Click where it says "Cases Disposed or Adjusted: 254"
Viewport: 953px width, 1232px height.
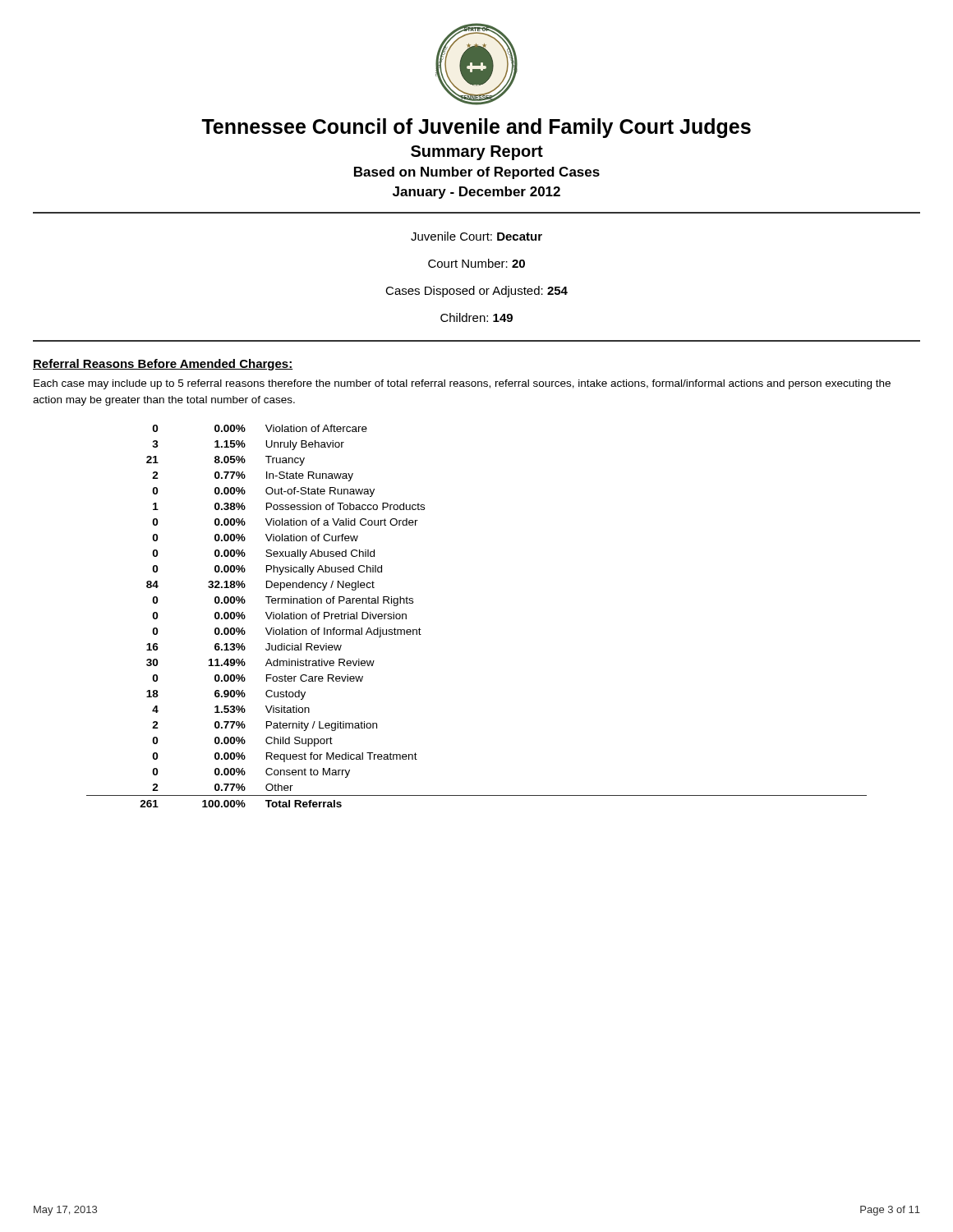[x=476, y=290]
